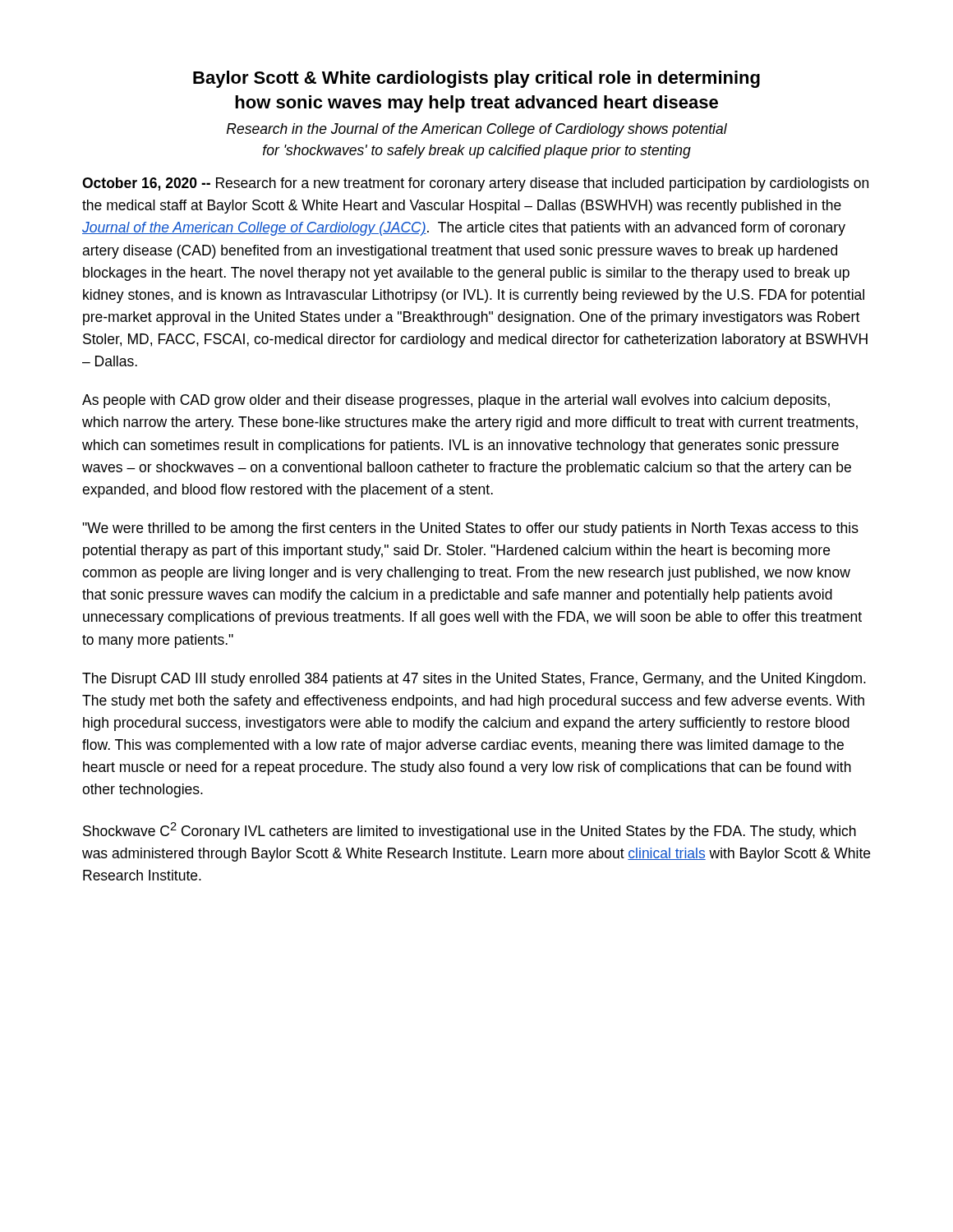Click the title that begins "Baylor Scott & White cardiologists play critical role"

tap(476, 90)
